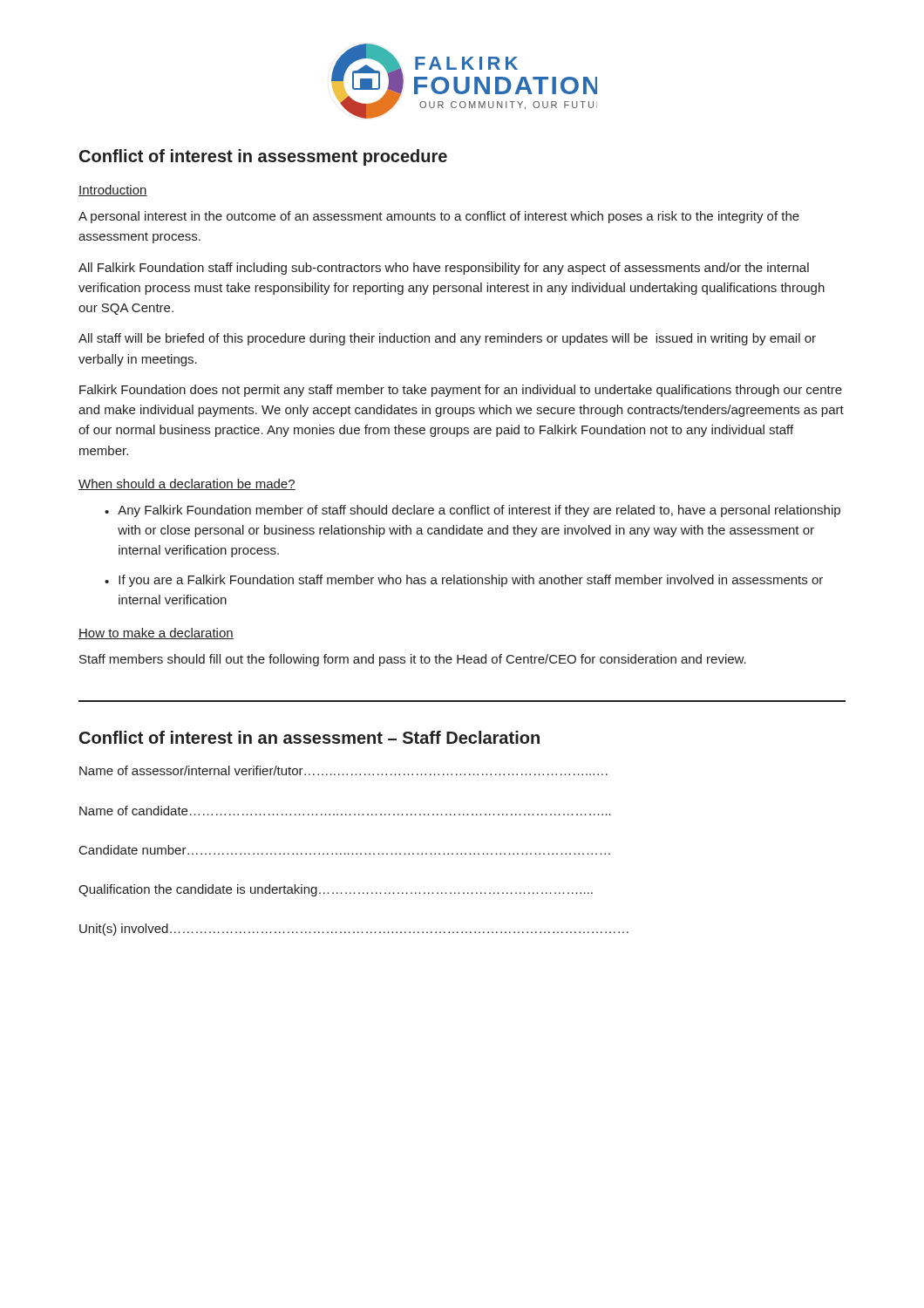Click the passage that begins "Falkirk Foundation does"

tap(461, 420)
